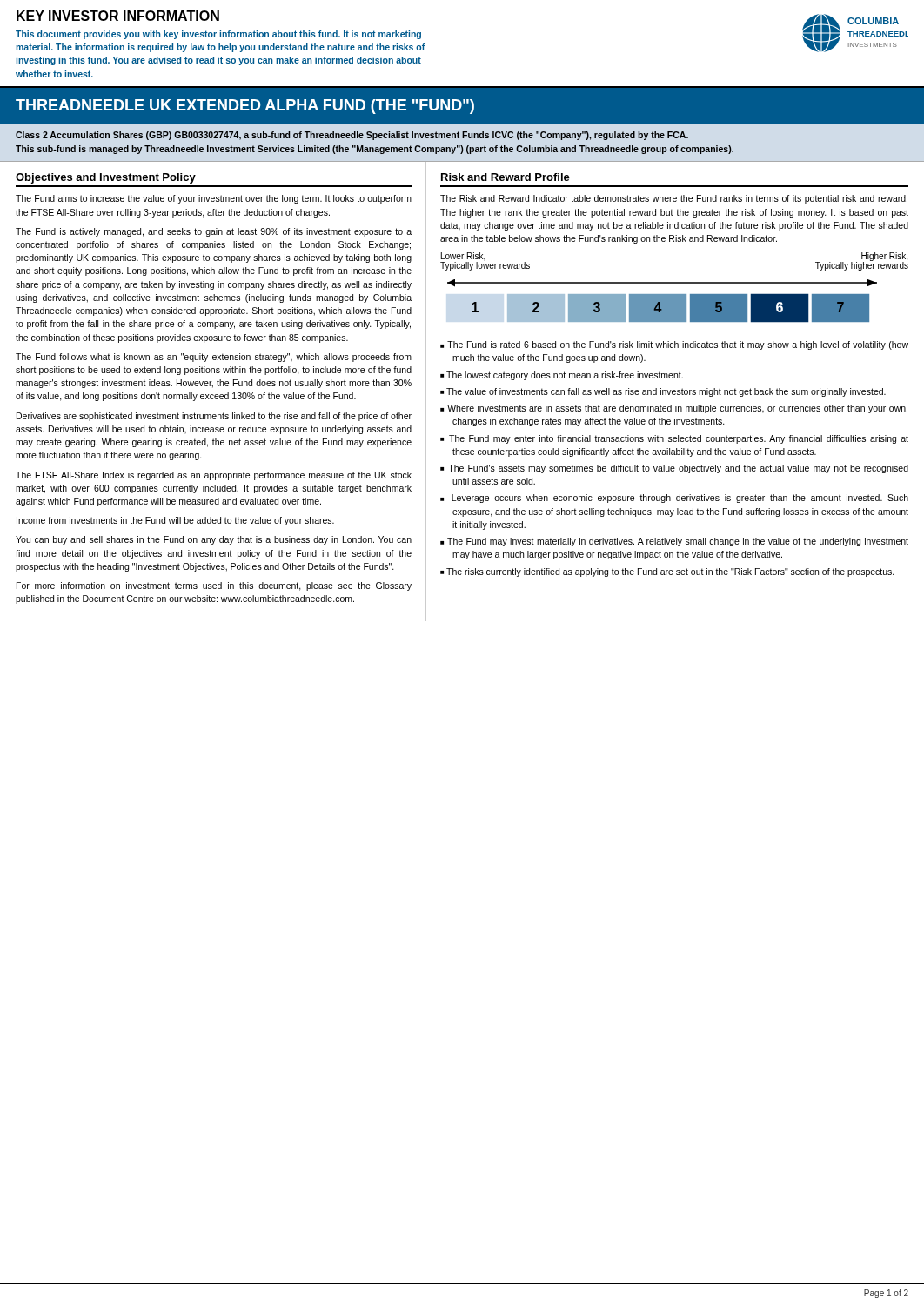This screenshot has height=1305, width=924.
Task: Find the text starting "The risks currently identified as applying to"
Action: point(671,571)
